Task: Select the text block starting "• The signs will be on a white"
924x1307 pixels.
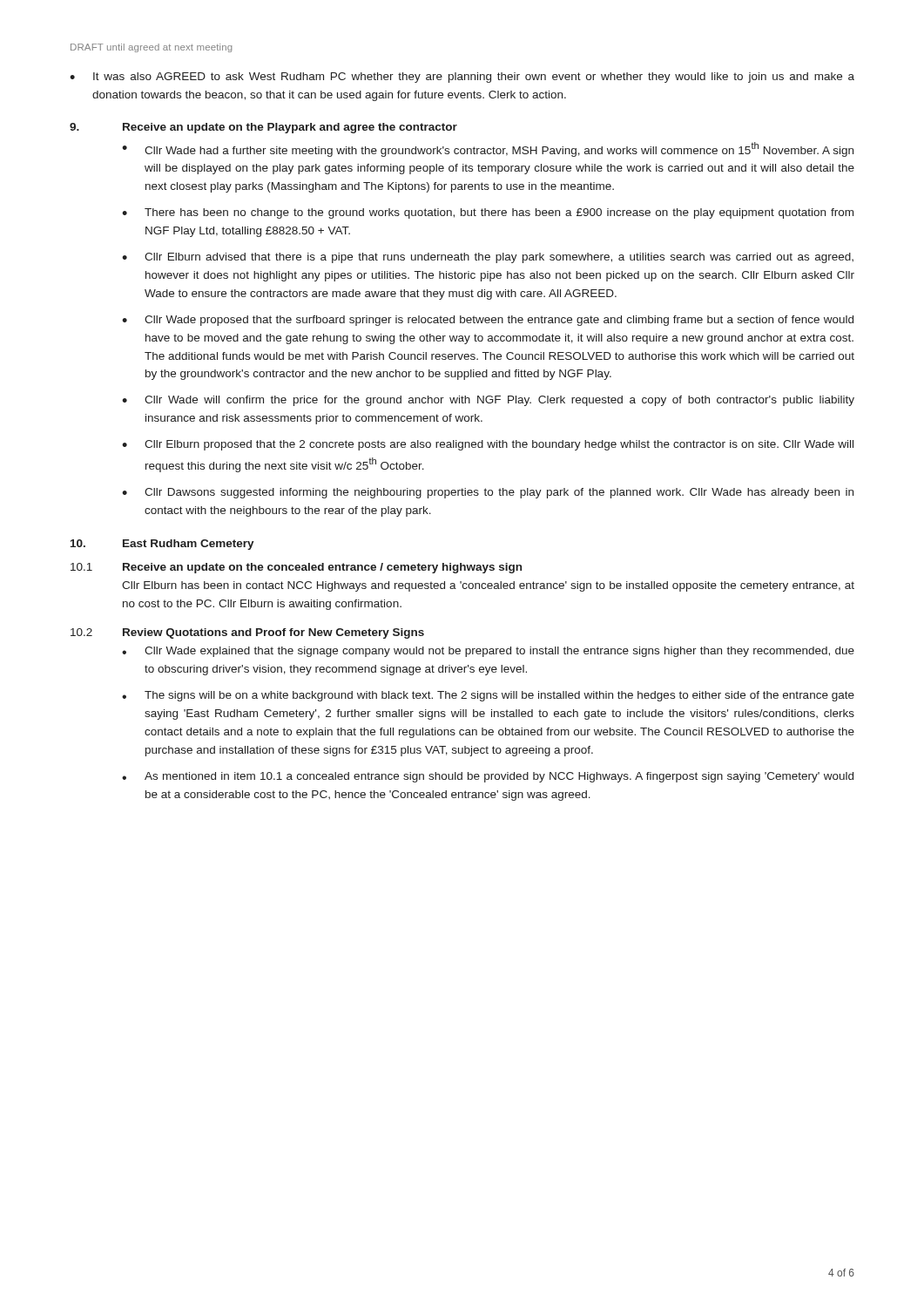Action: [488, 723]
